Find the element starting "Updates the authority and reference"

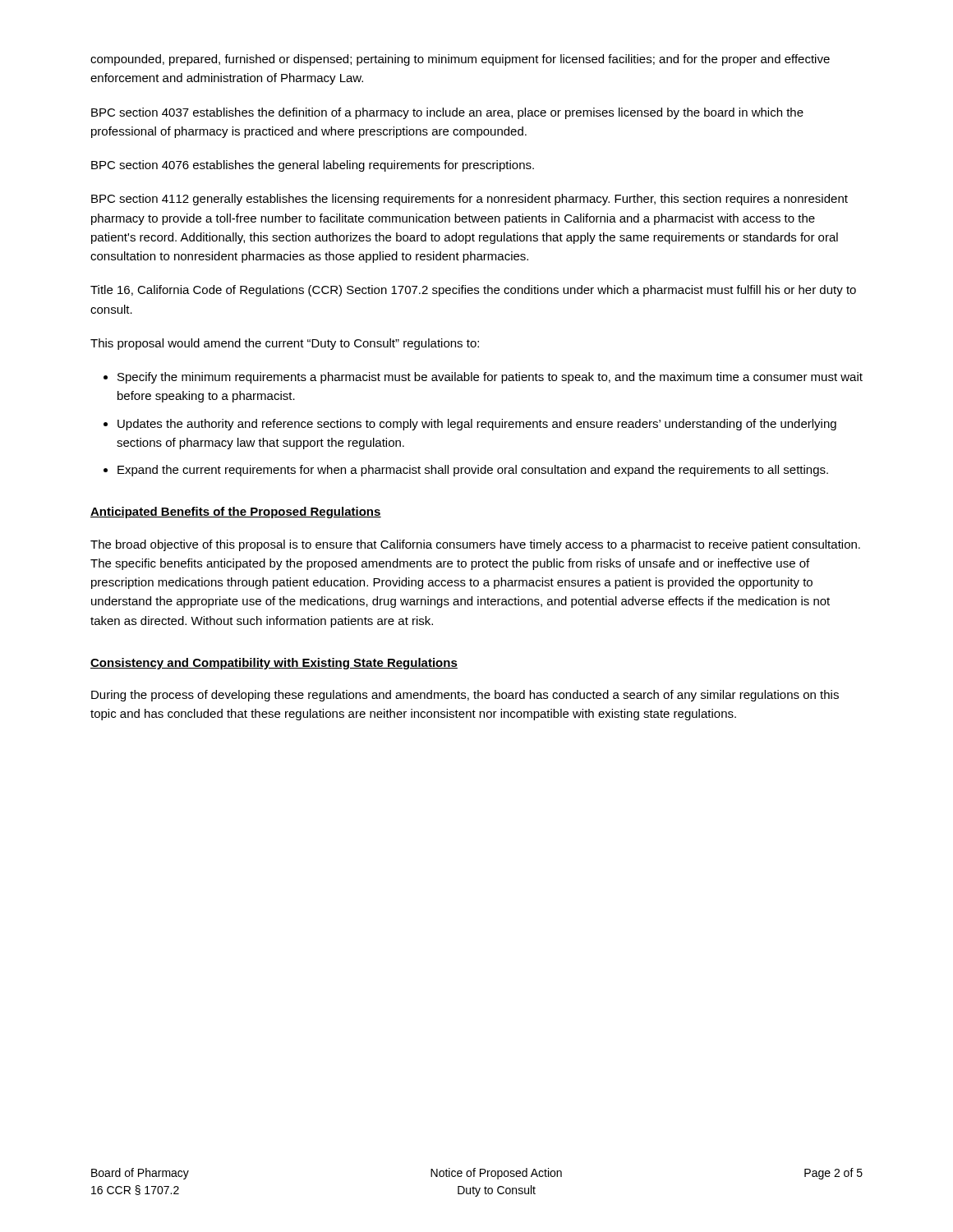click(477, 433)
